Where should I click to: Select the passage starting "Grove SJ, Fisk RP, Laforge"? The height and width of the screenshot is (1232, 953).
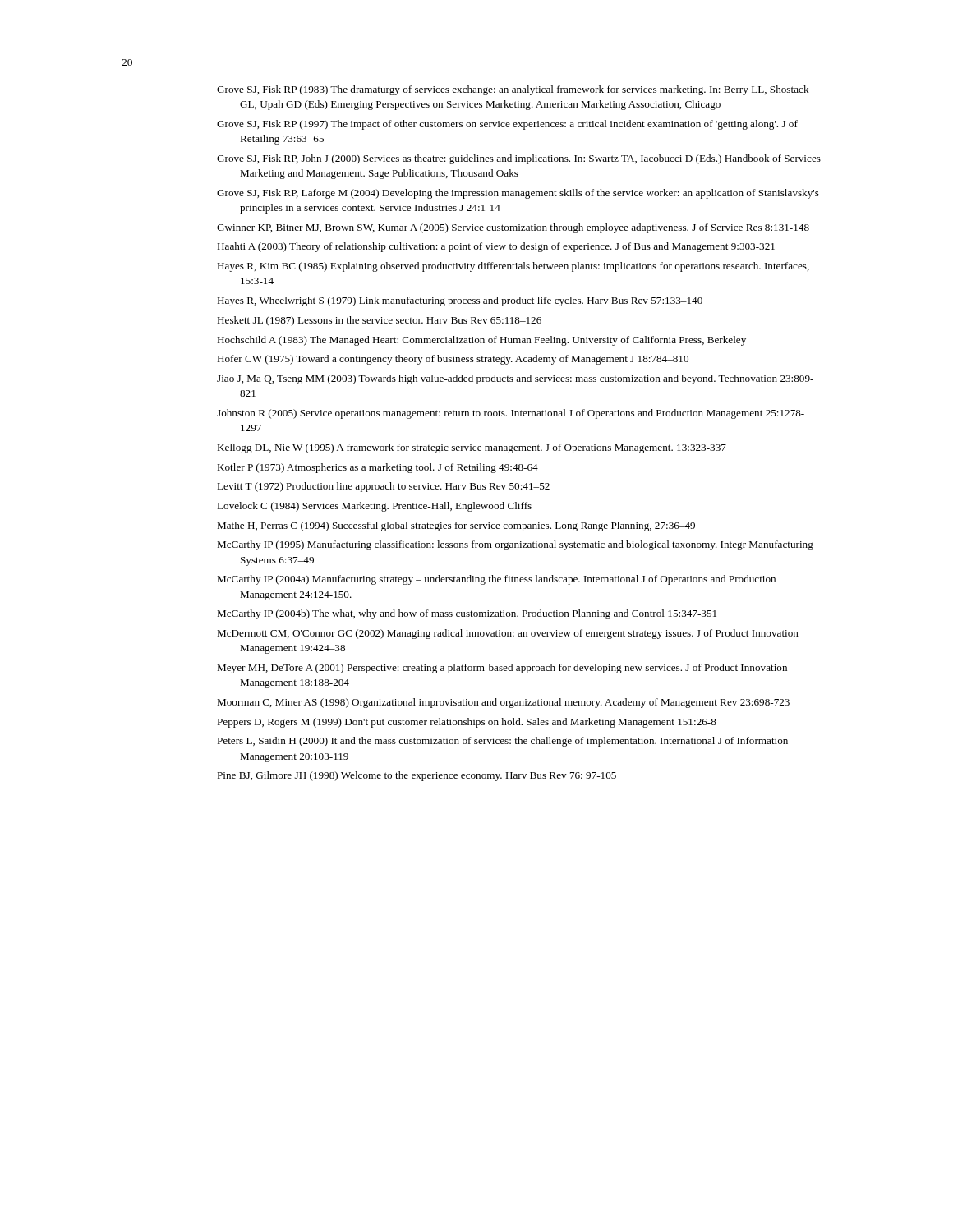[x=518, y=200]
